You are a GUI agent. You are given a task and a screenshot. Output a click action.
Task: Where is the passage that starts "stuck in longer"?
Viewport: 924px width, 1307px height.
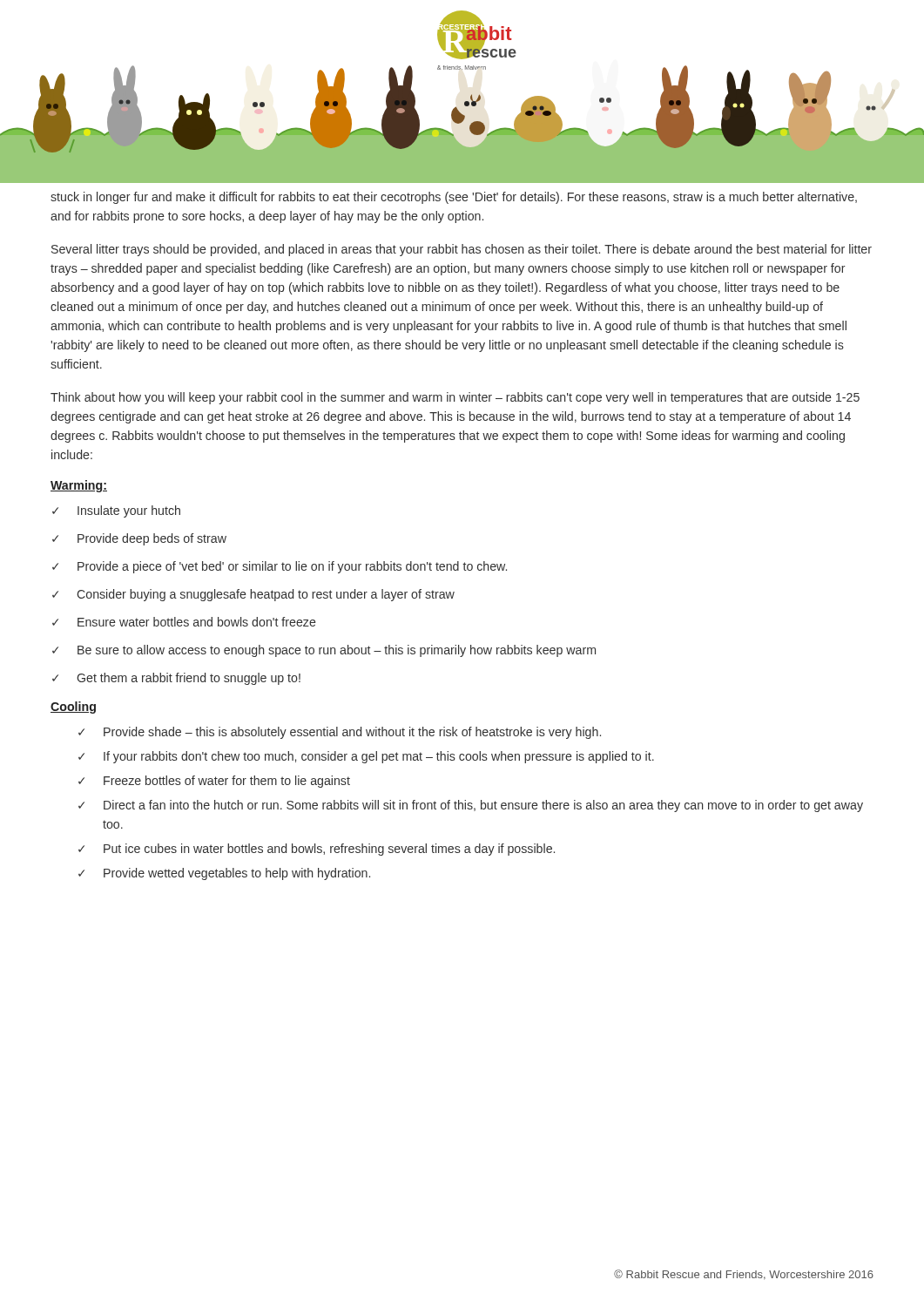click(454, 207)
